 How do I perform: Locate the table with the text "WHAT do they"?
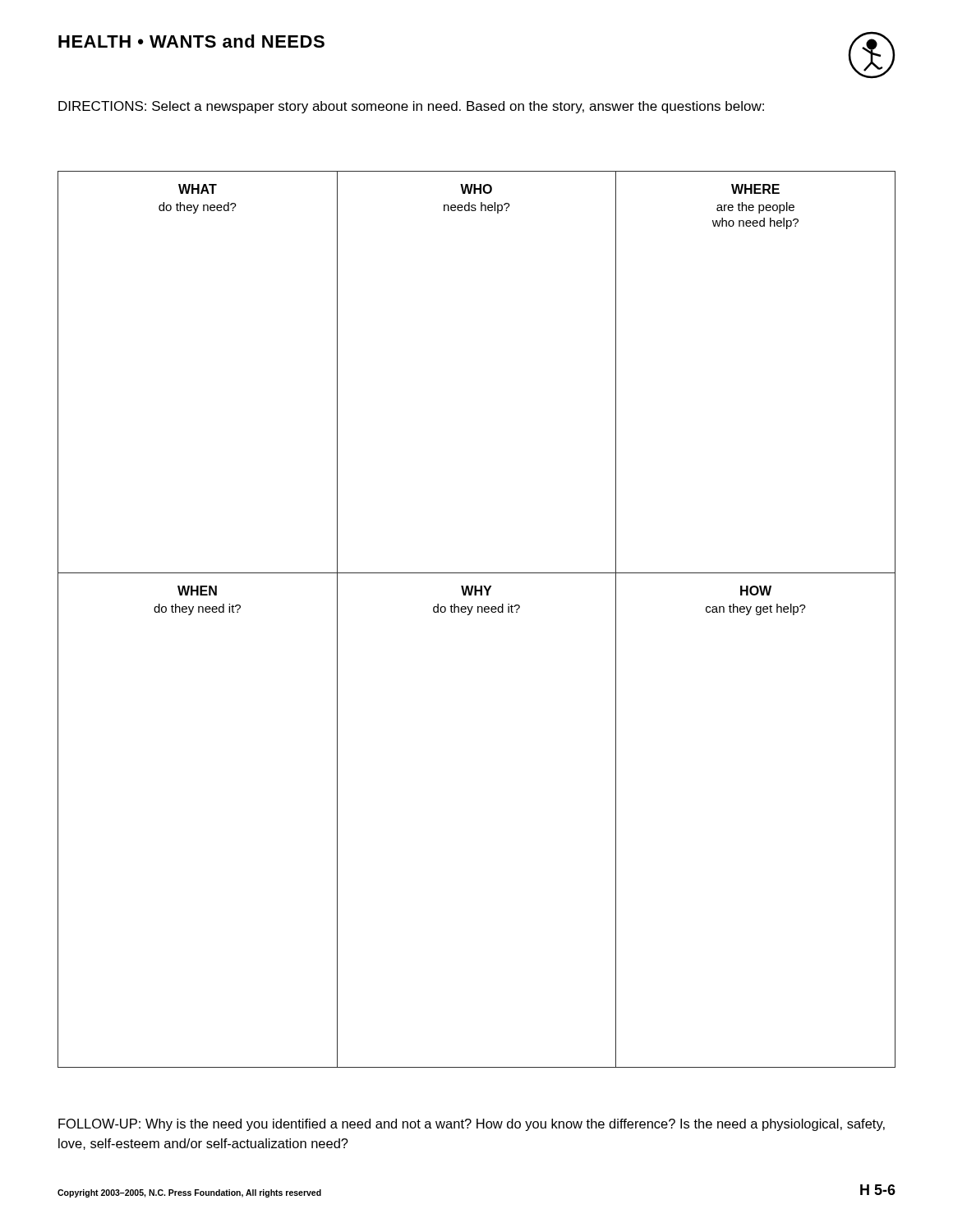(476, 619)
